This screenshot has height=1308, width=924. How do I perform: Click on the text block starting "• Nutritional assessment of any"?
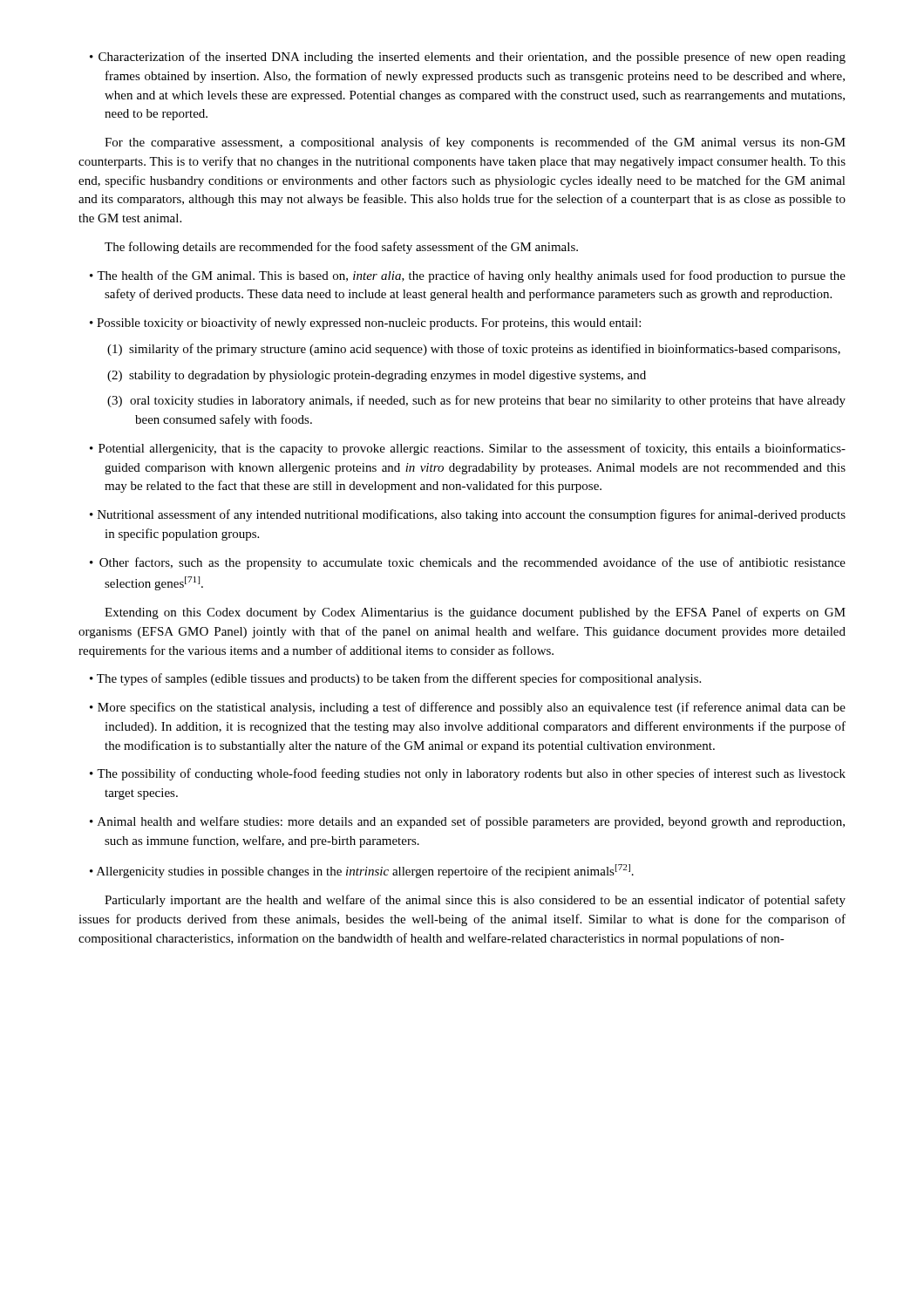[467, 524]
